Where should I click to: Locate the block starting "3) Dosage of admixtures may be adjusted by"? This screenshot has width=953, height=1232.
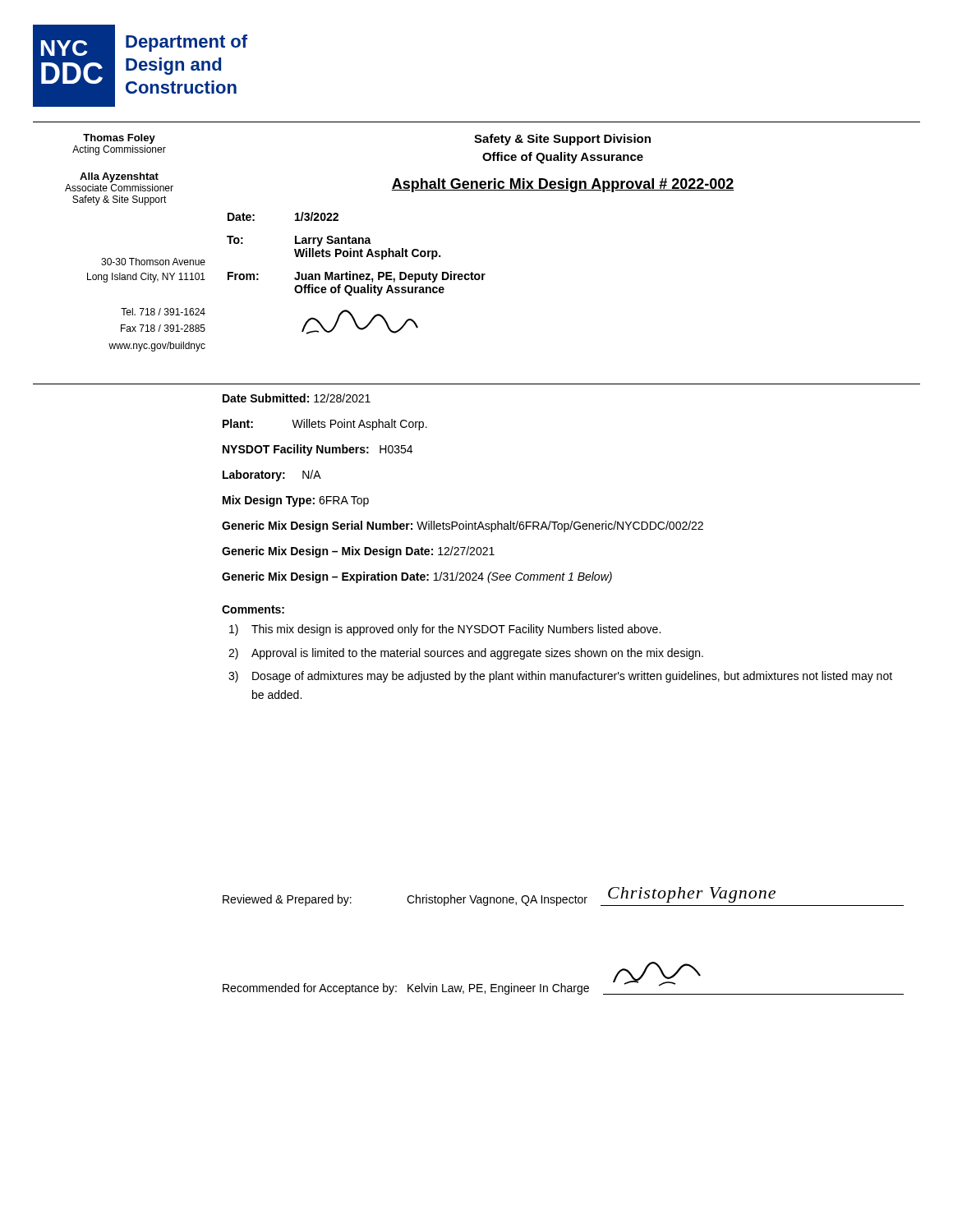pyautogui.click(x=566, y=685)
